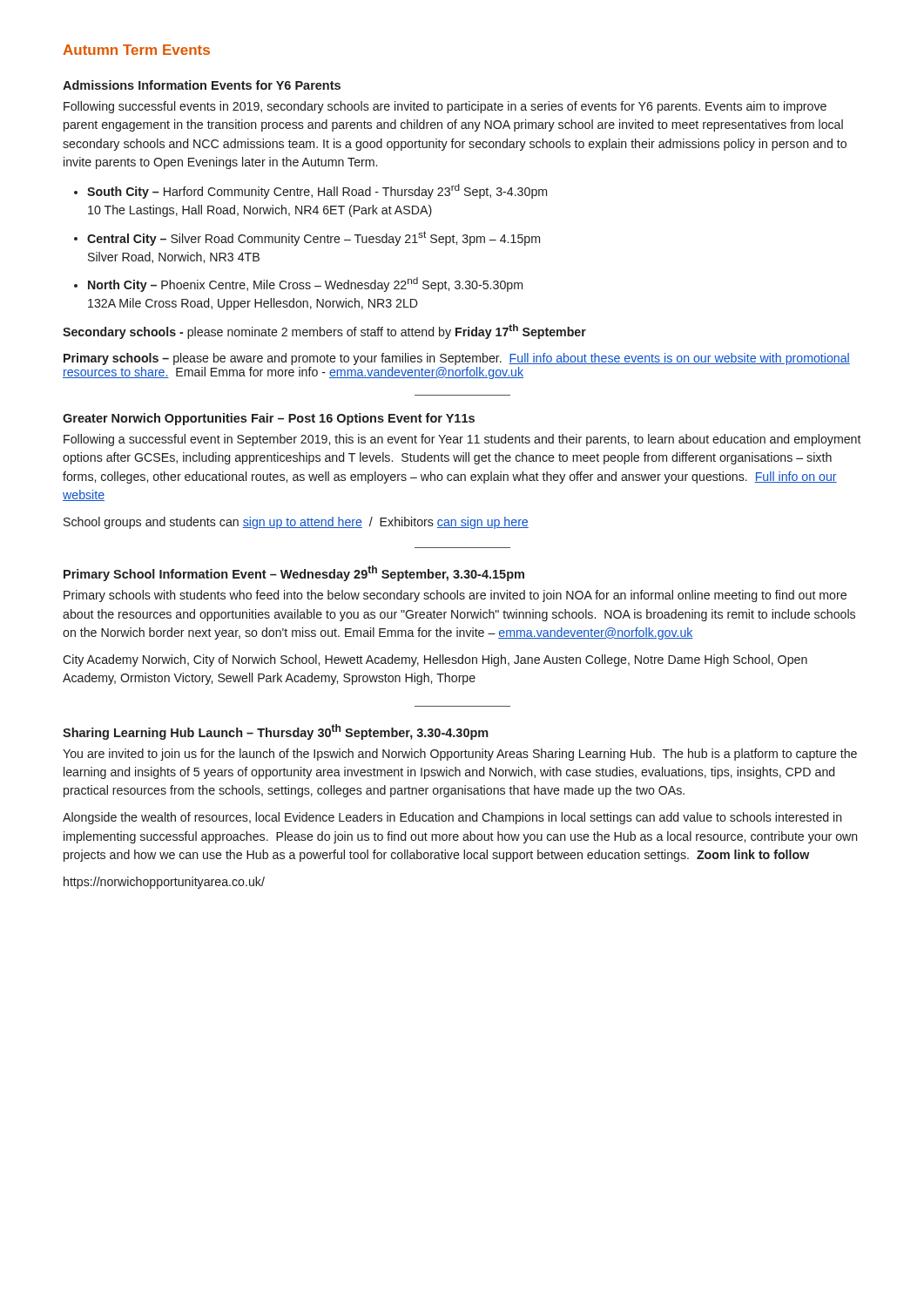Where is the section header that starts "Greater Norwich Opportunities Fair –"?
This screenshot has height=1307, width=924.
click(x=462, y=418)
